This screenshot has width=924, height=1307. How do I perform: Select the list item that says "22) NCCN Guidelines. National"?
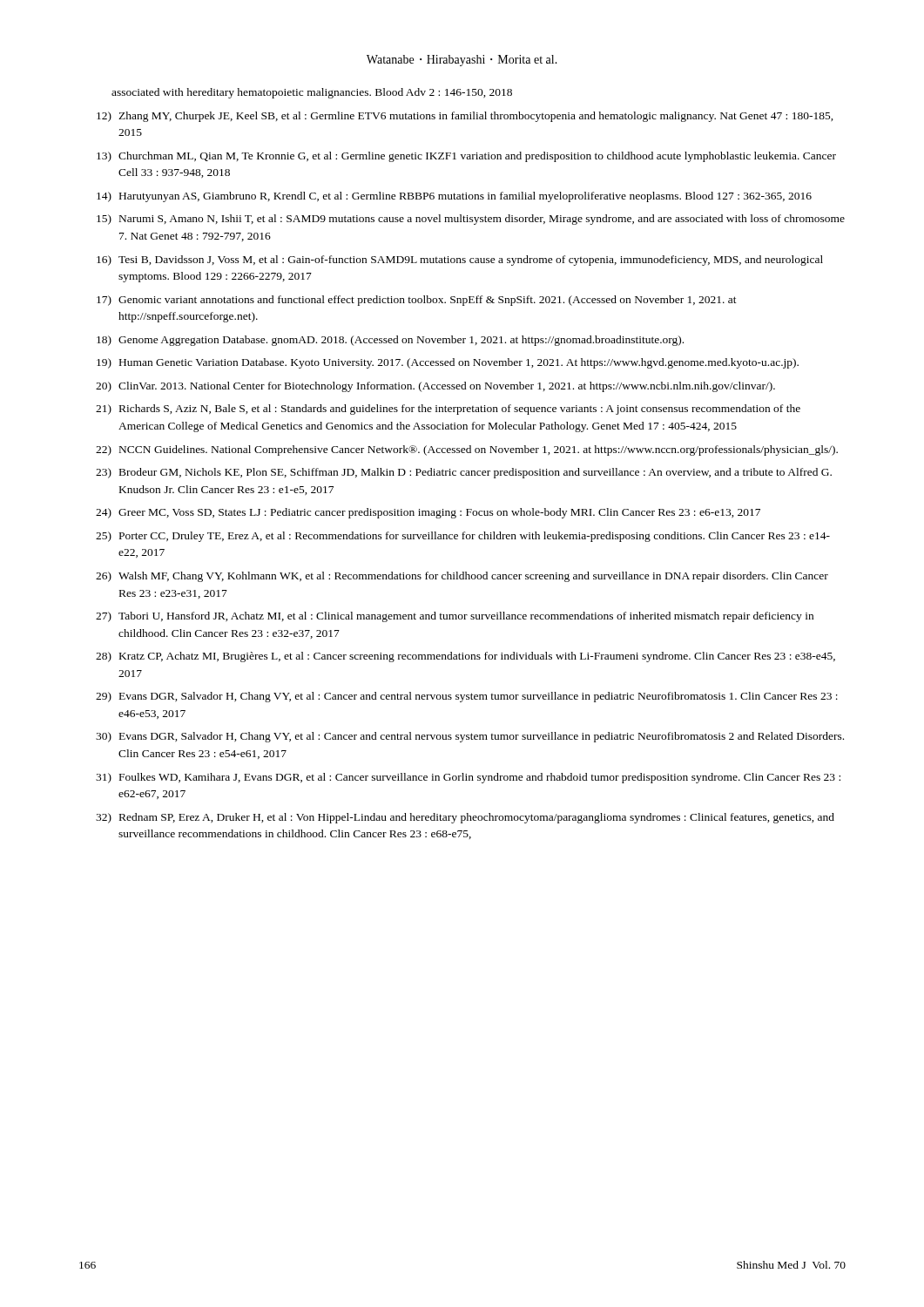(462, 449)
